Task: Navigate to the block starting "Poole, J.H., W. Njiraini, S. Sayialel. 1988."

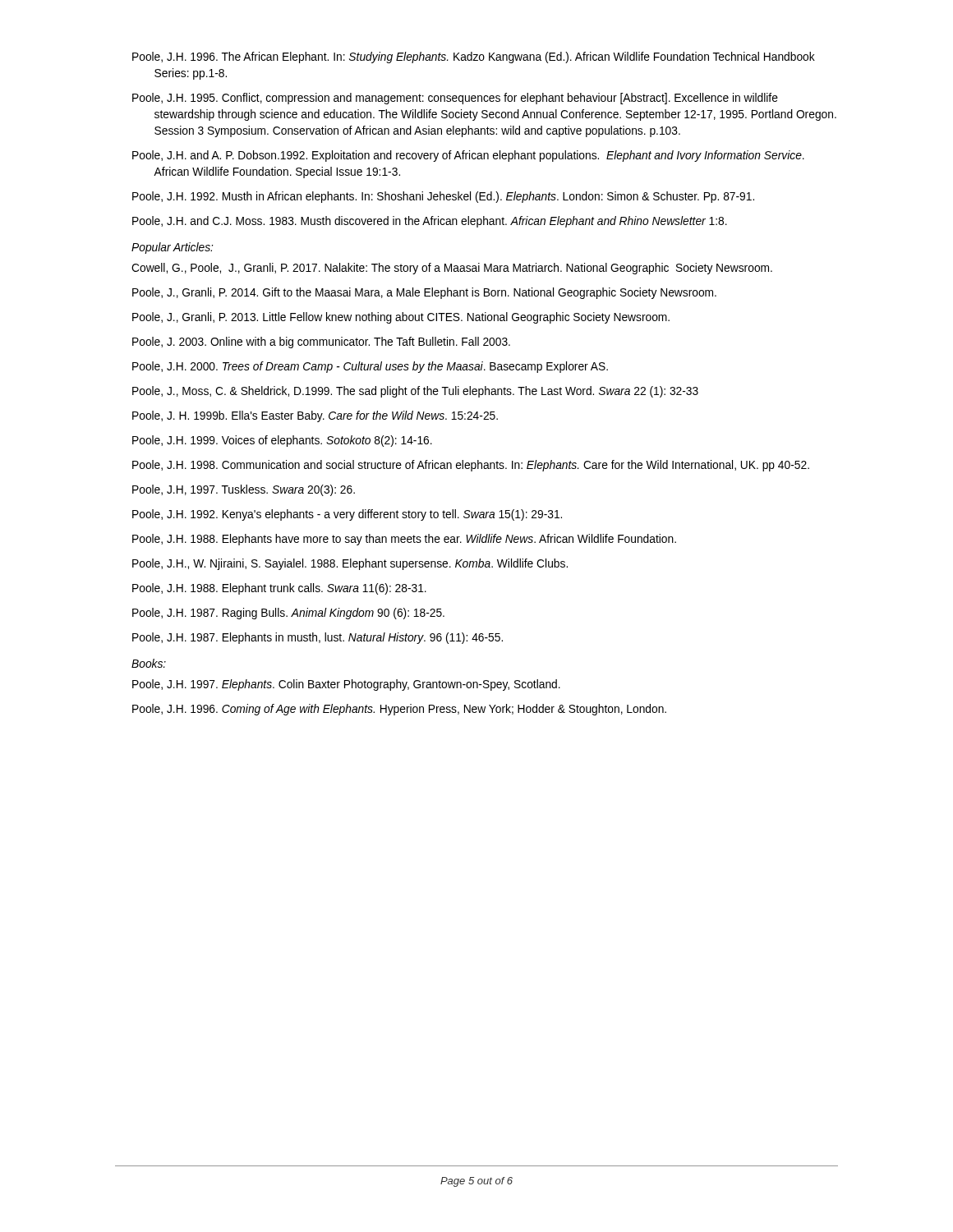Action: [x=350, y=564]
